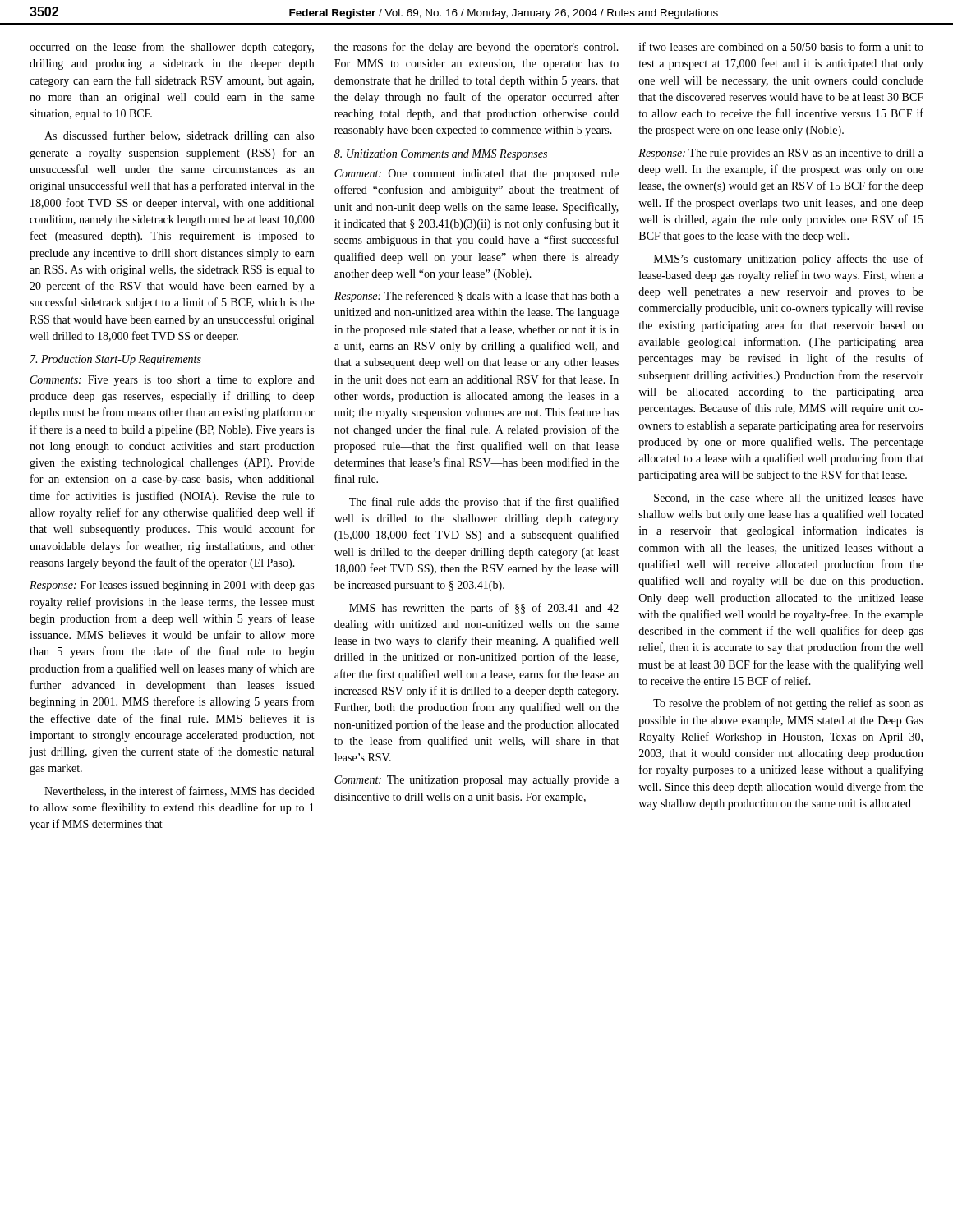Viewport: 953px width, 1232px height.
Task: Find the section header containing "8. Unitization Comments and MMS Responses"
Action: coord(476,154)
